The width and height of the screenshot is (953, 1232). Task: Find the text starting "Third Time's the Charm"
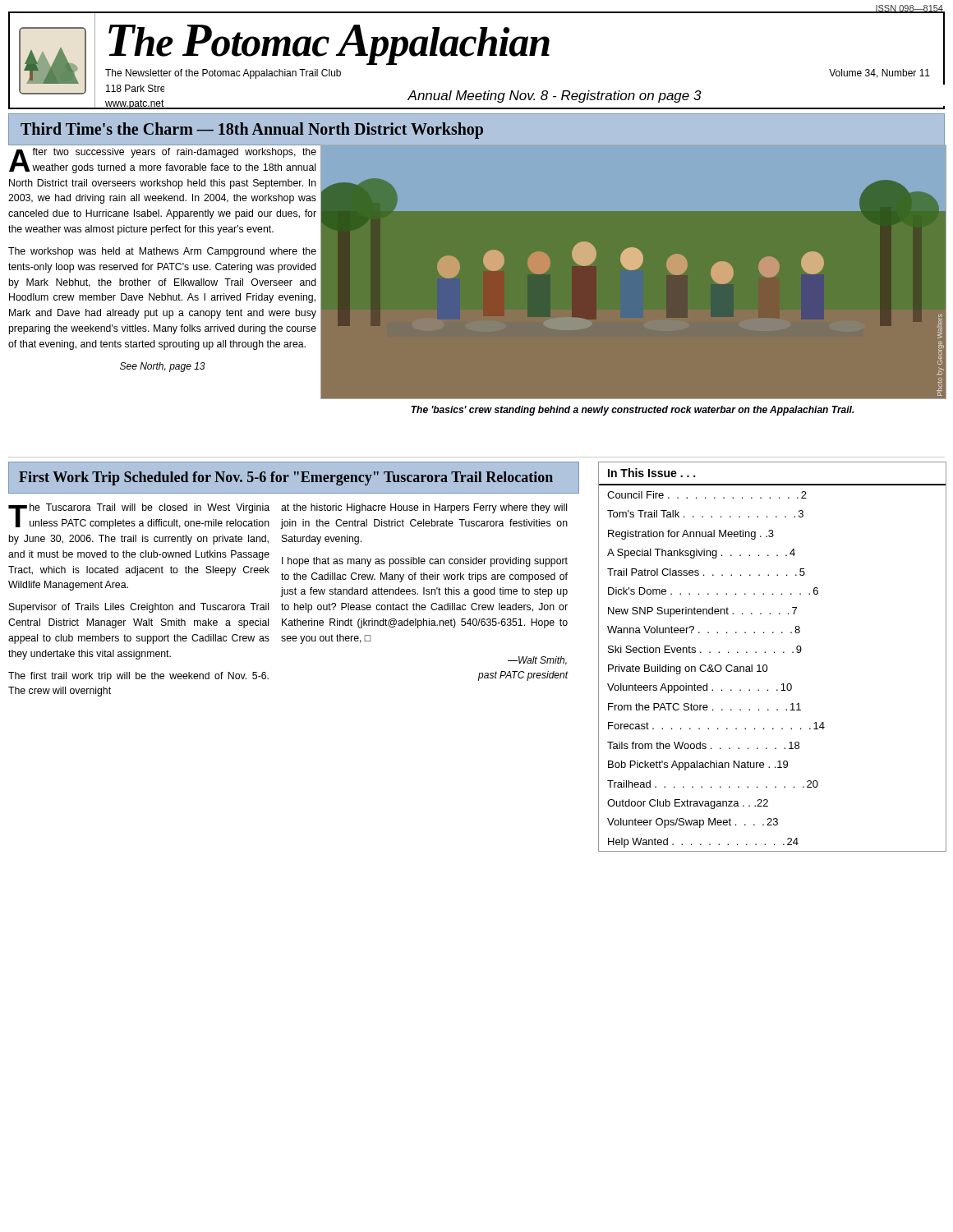click(252, 129)
